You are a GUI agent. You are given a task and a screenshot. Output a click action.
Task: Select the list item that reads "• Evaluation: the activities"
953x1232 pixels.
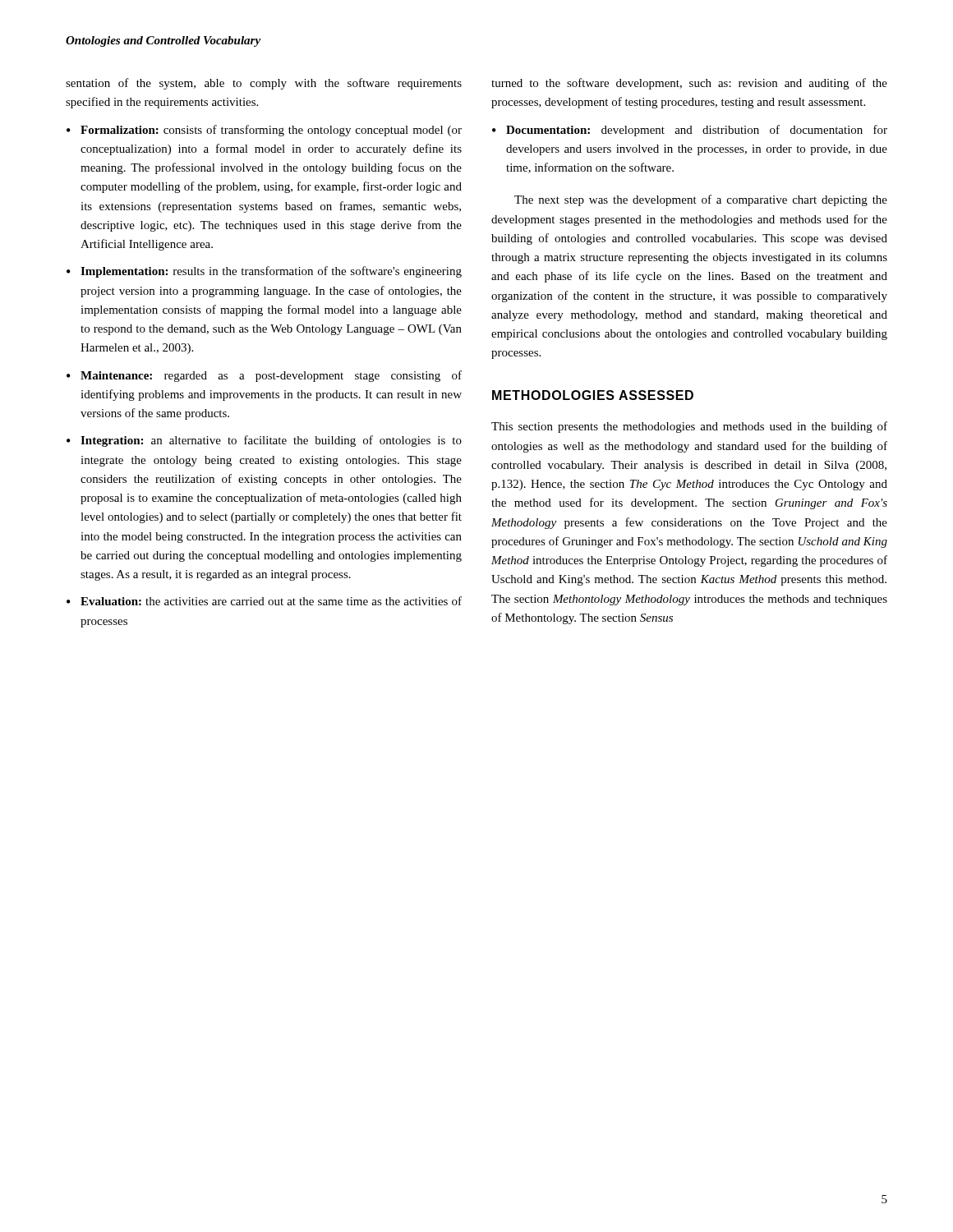[x=264, y=611]
